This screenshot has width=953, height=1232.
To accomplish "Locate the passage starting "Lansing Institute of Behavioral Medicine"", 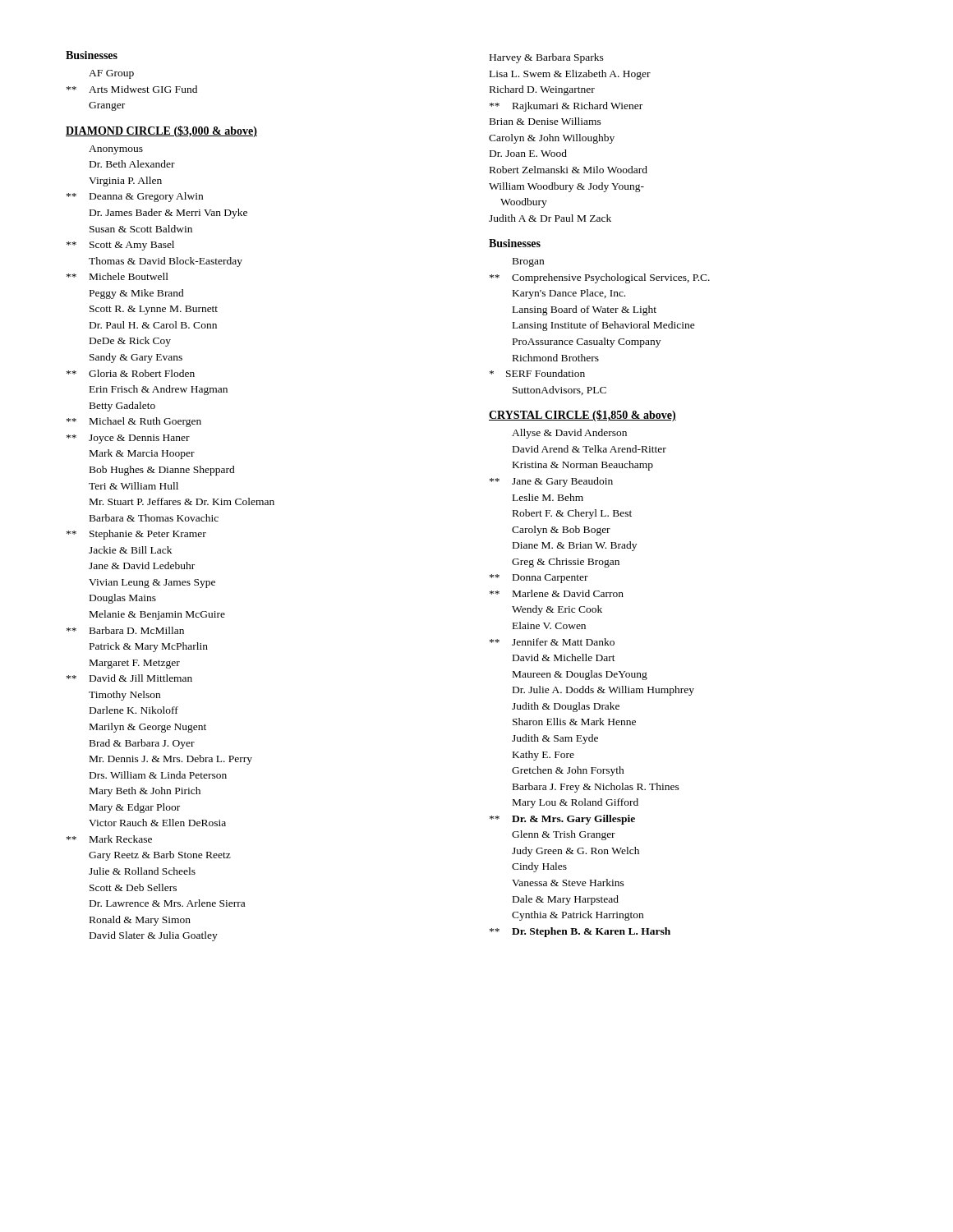I will click(x=603, y=325).
